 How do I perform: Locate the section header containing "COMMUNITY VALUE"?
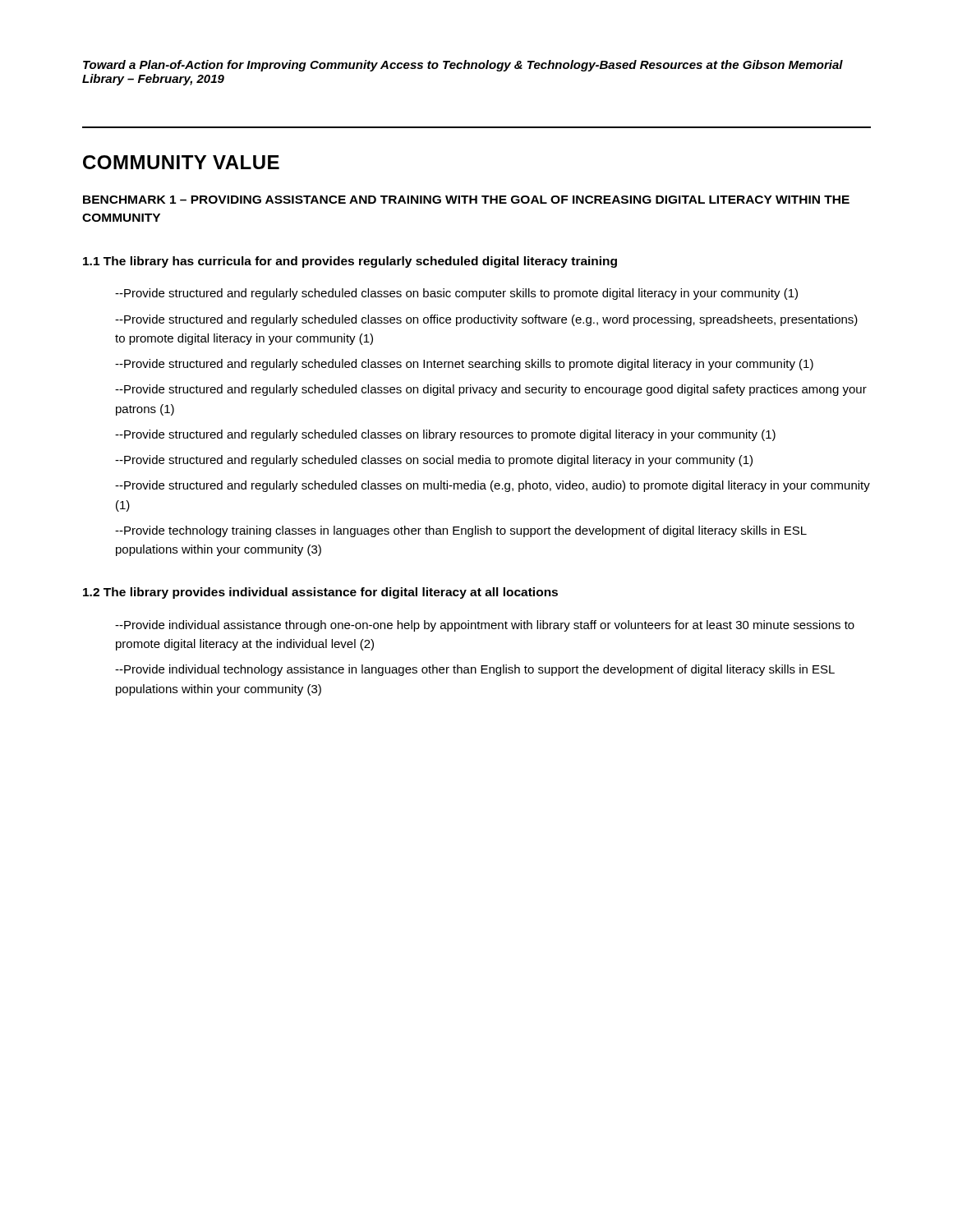[x=181, y=162]
